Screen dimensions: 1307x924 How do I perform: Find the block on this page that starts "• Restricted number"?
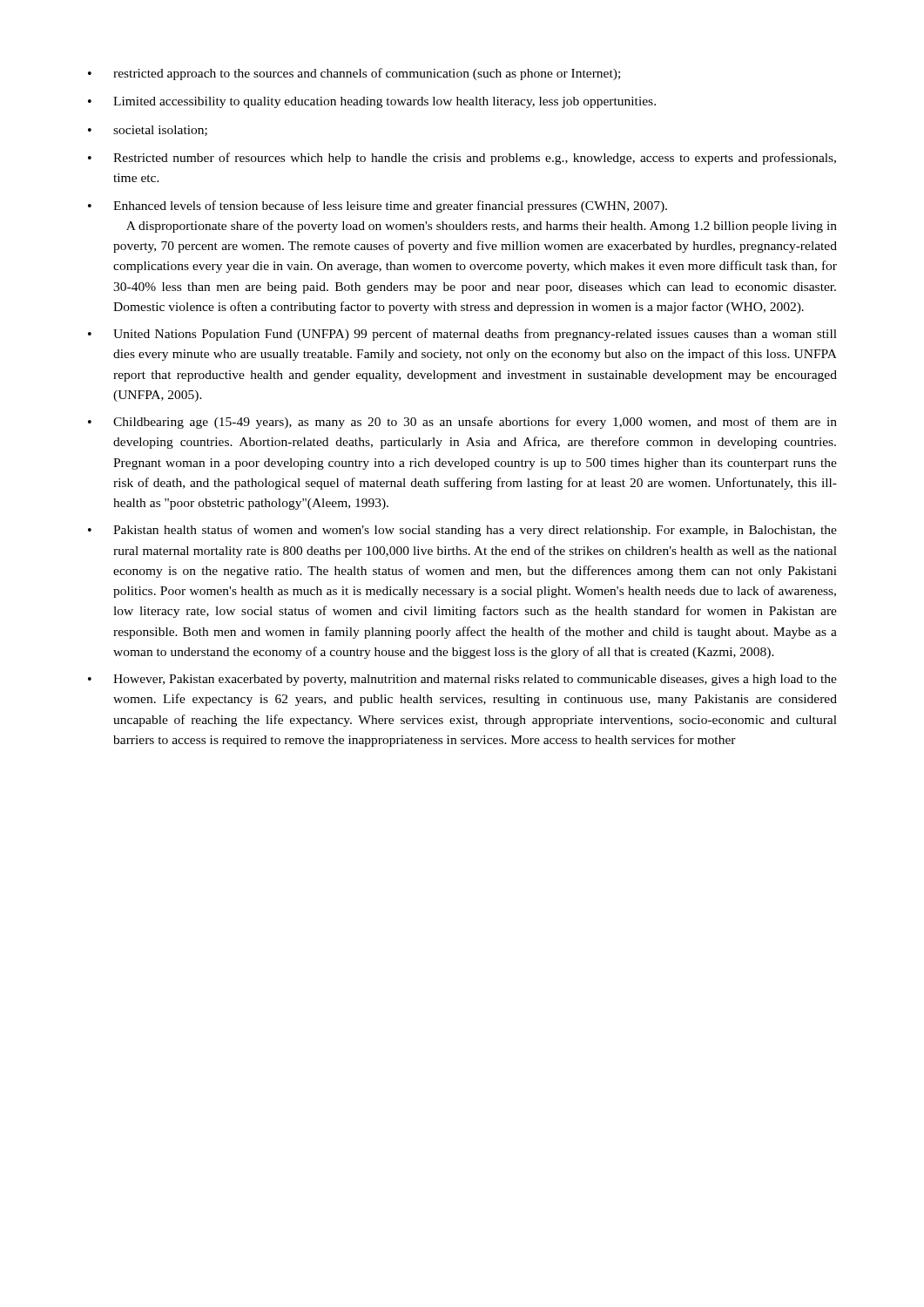click(x=462, y=168)
